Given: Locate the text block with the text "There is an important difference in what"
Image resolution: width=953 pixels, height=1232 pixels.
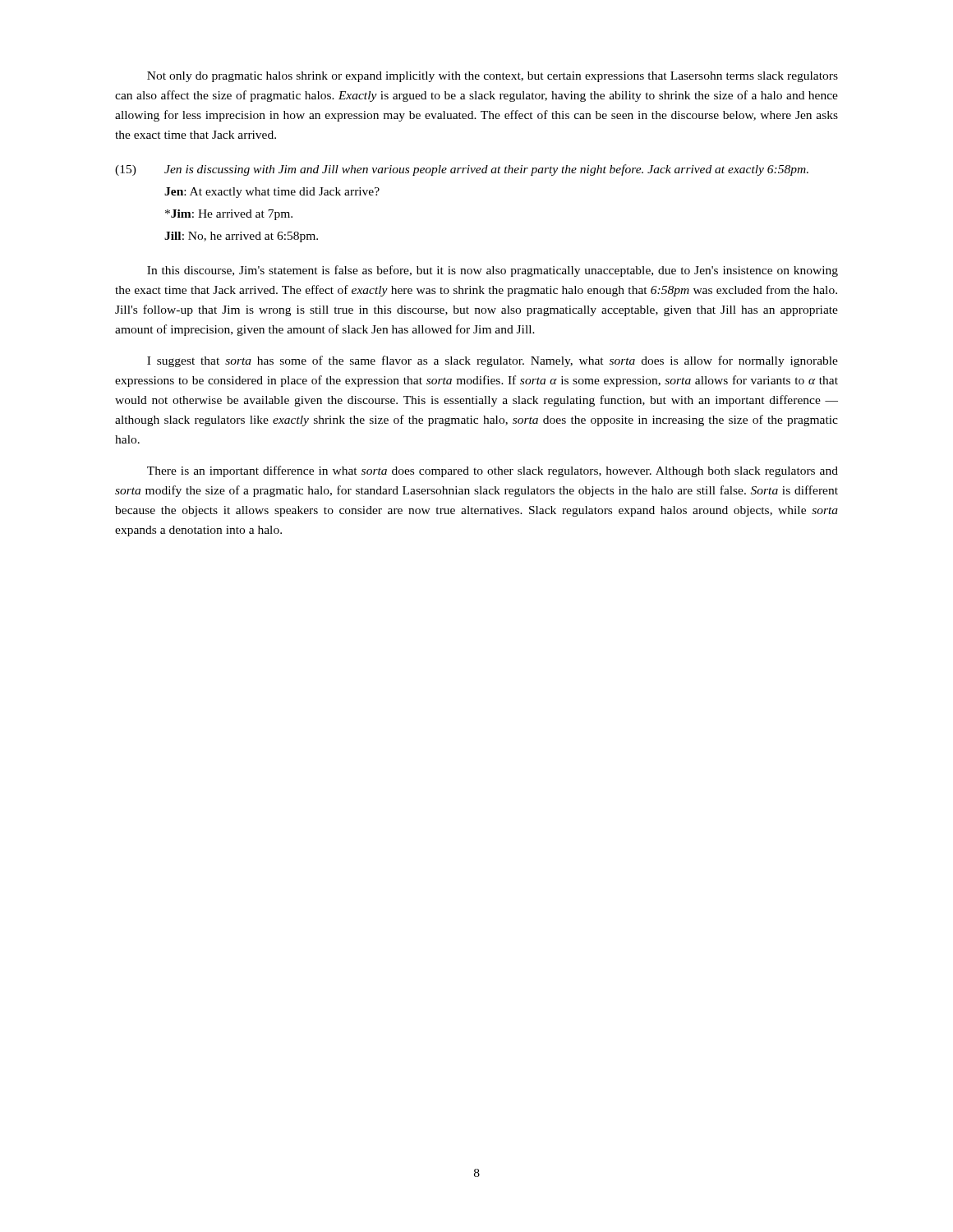Looking at the screenshot, I should 476,500.
